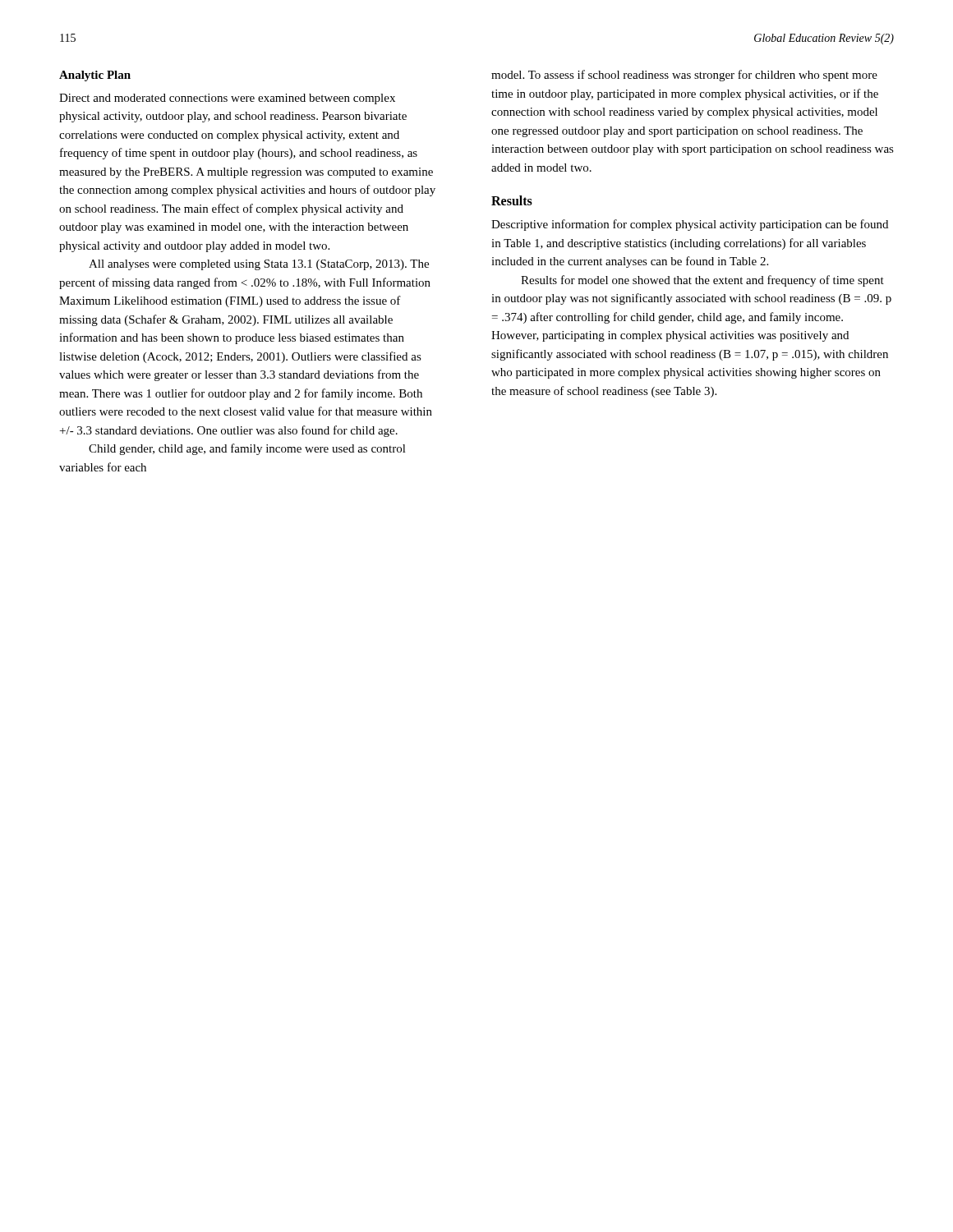Image resolution: width=953 pixels, height=1232 pixels.
Task: Where is the passage that starts "All analyses were completed using"?
Action: coord(248,347)
